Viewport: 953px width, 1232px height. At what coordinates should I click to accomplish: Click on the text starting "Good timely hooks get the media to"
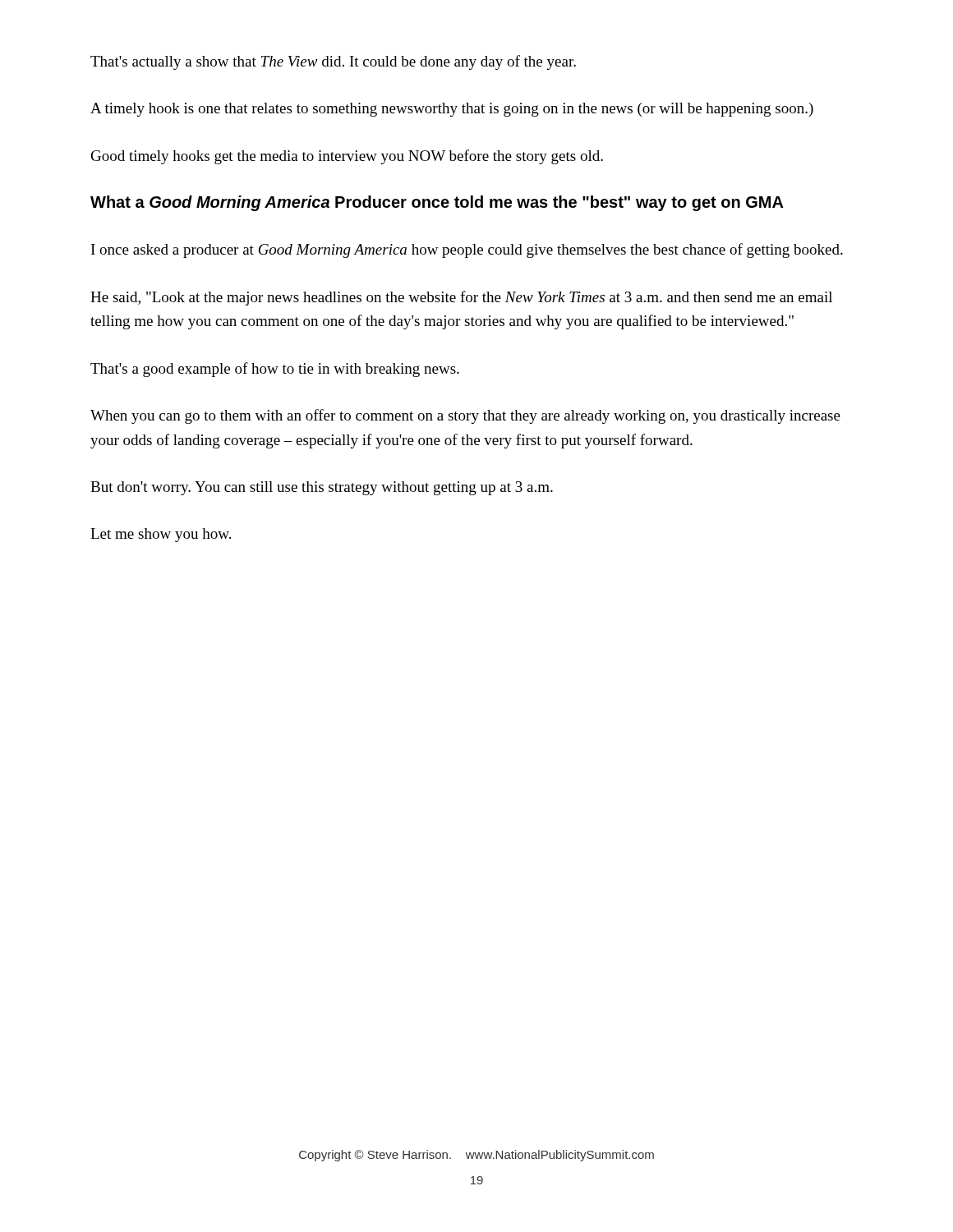(x=347, y=155)
